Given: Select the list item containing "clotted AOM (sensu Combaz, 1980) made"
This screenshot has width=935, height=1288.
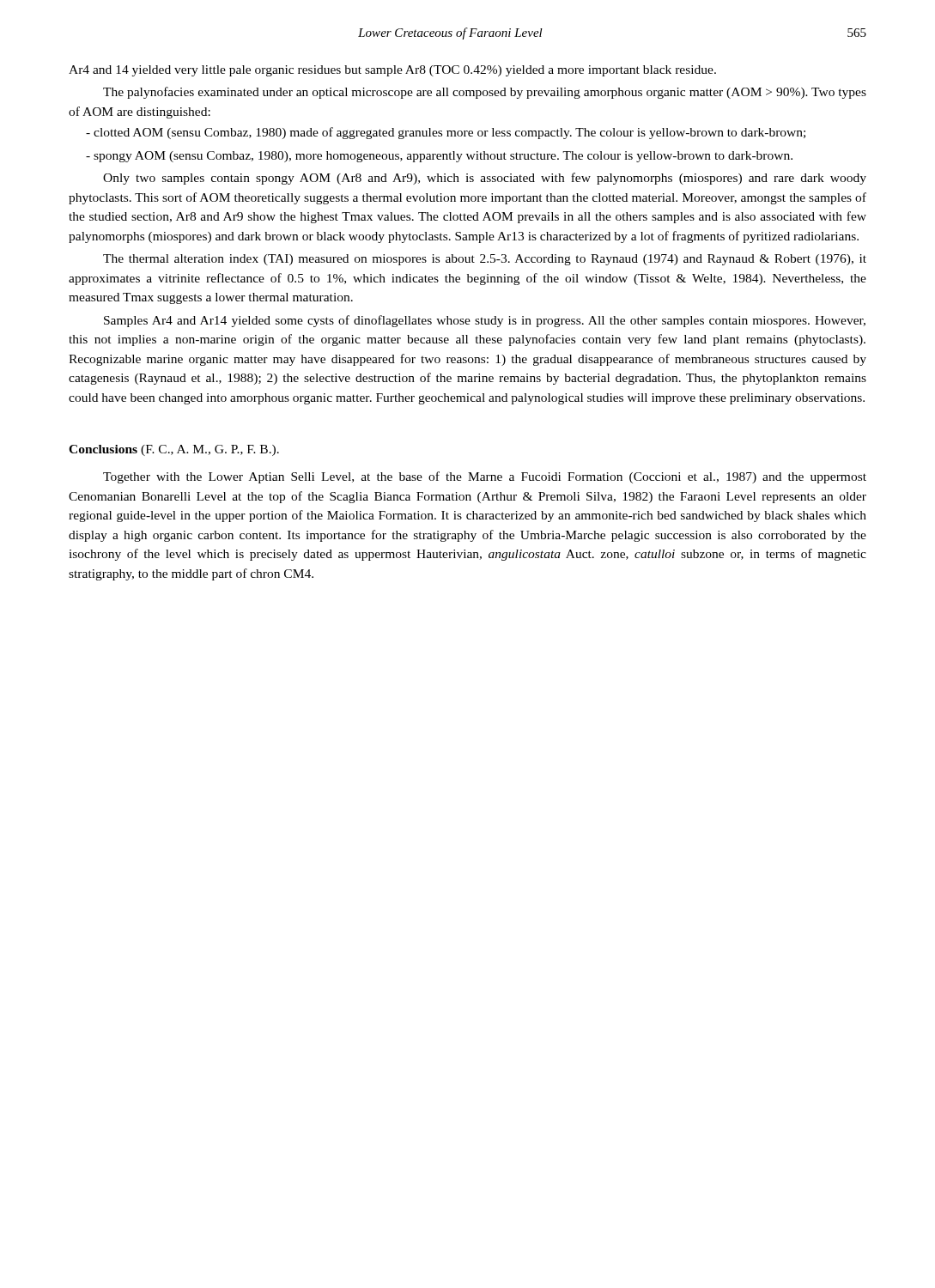Looking at the screenshot, I should tap(446, 132).
